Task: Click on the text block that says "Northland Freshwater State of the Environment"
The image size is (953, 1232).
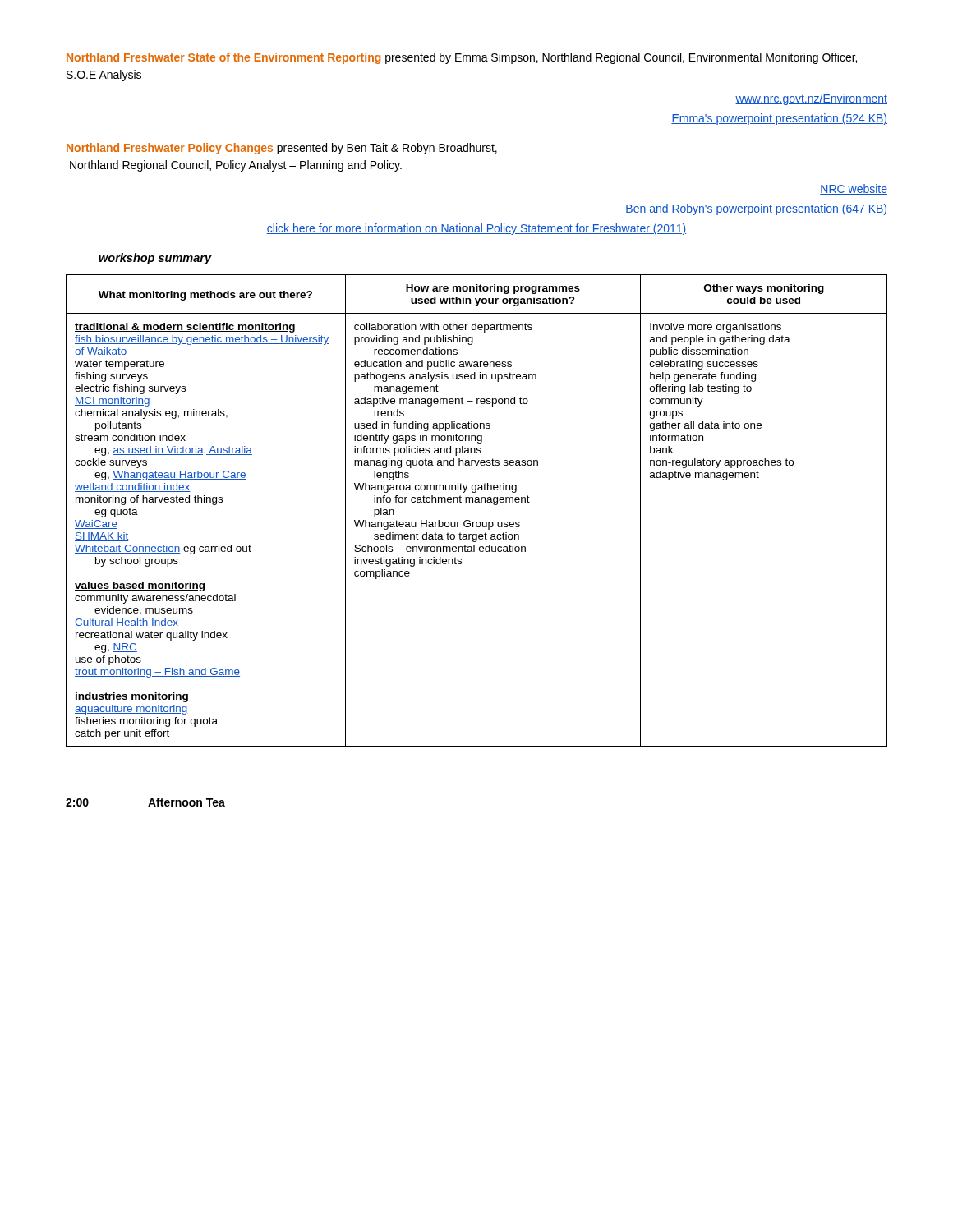Action: click(462, 66)
